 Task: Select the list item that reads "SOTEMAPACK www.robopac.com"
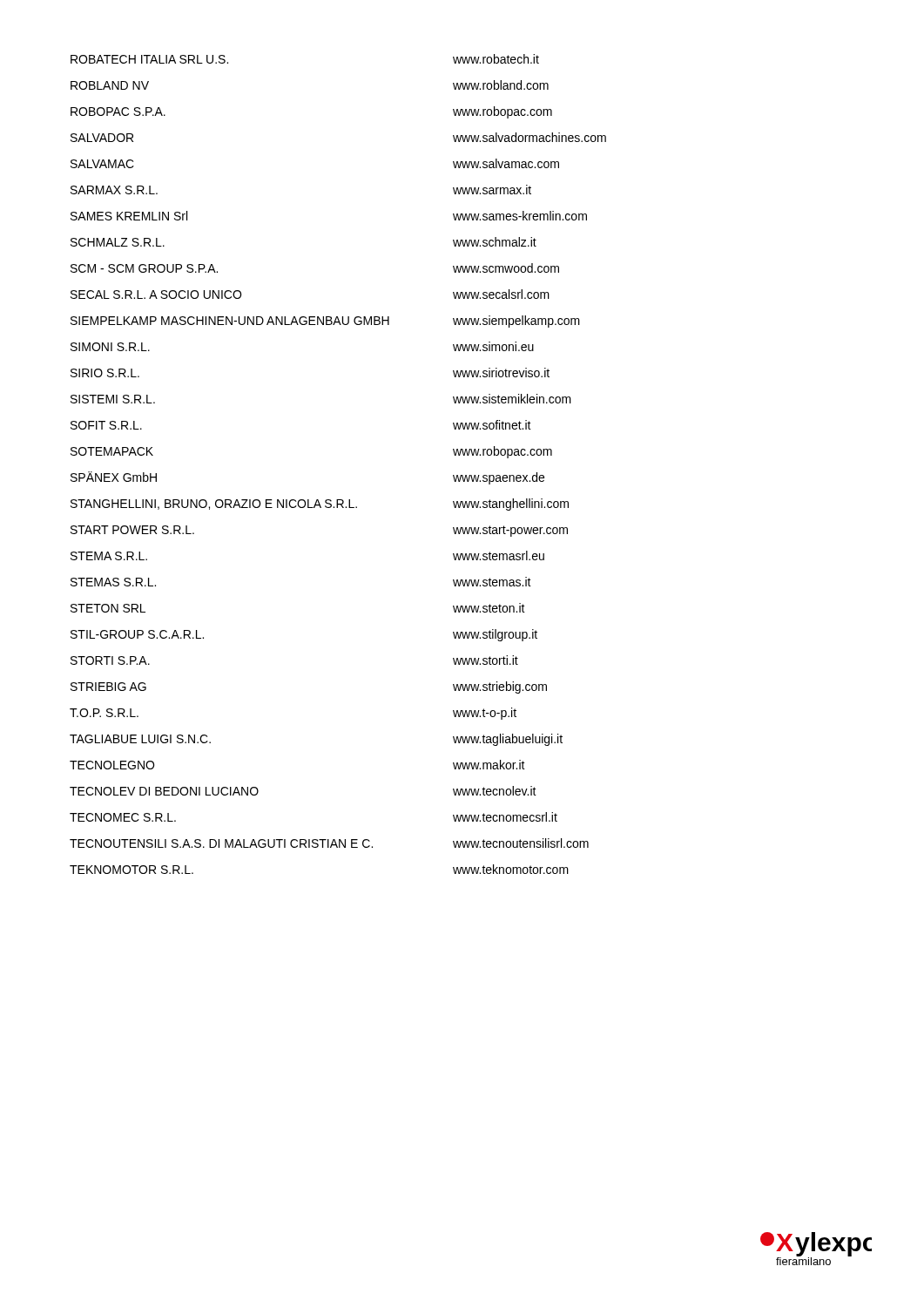(108, 453)
